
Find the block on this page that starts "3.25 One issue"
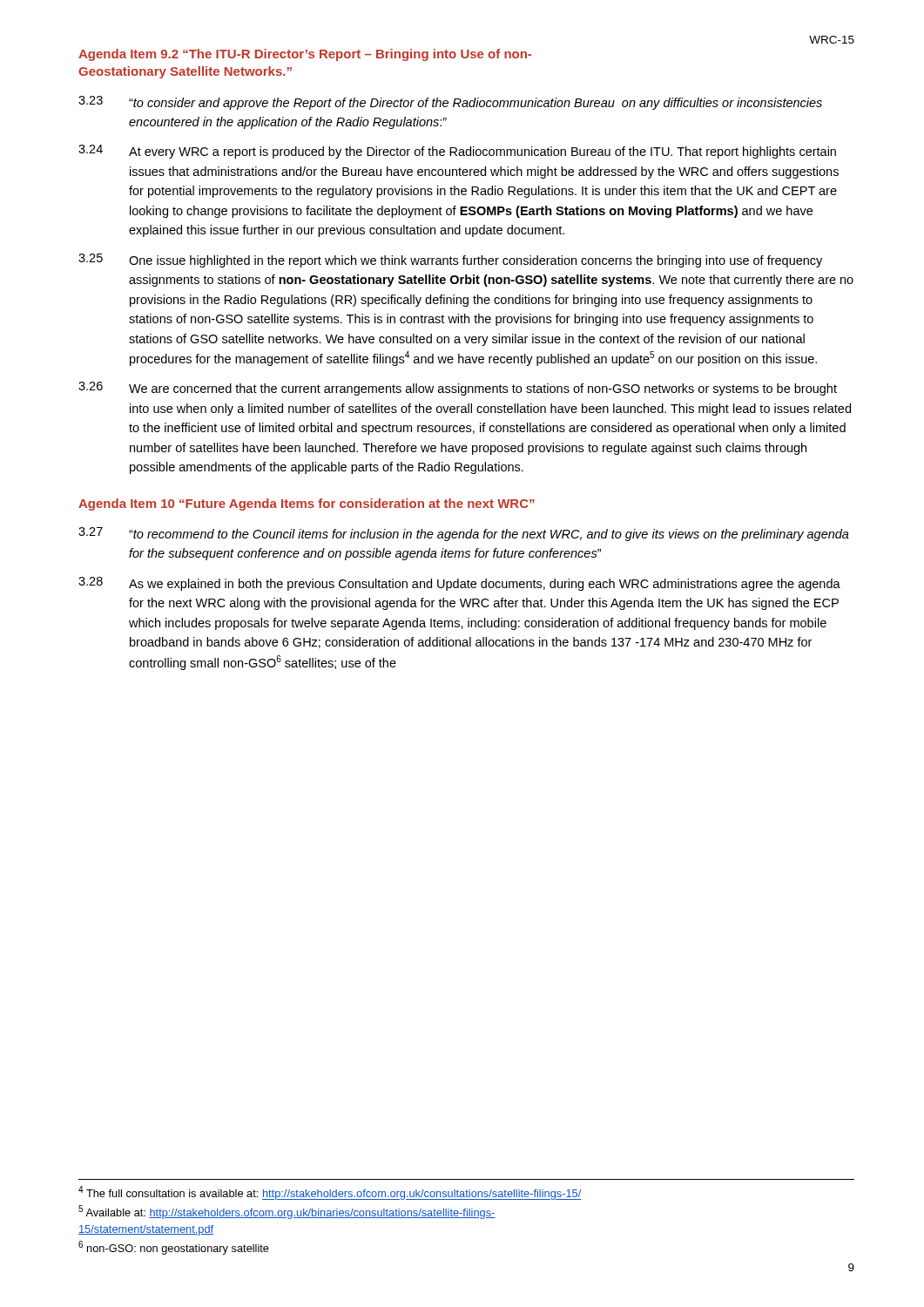pos(466,310)
